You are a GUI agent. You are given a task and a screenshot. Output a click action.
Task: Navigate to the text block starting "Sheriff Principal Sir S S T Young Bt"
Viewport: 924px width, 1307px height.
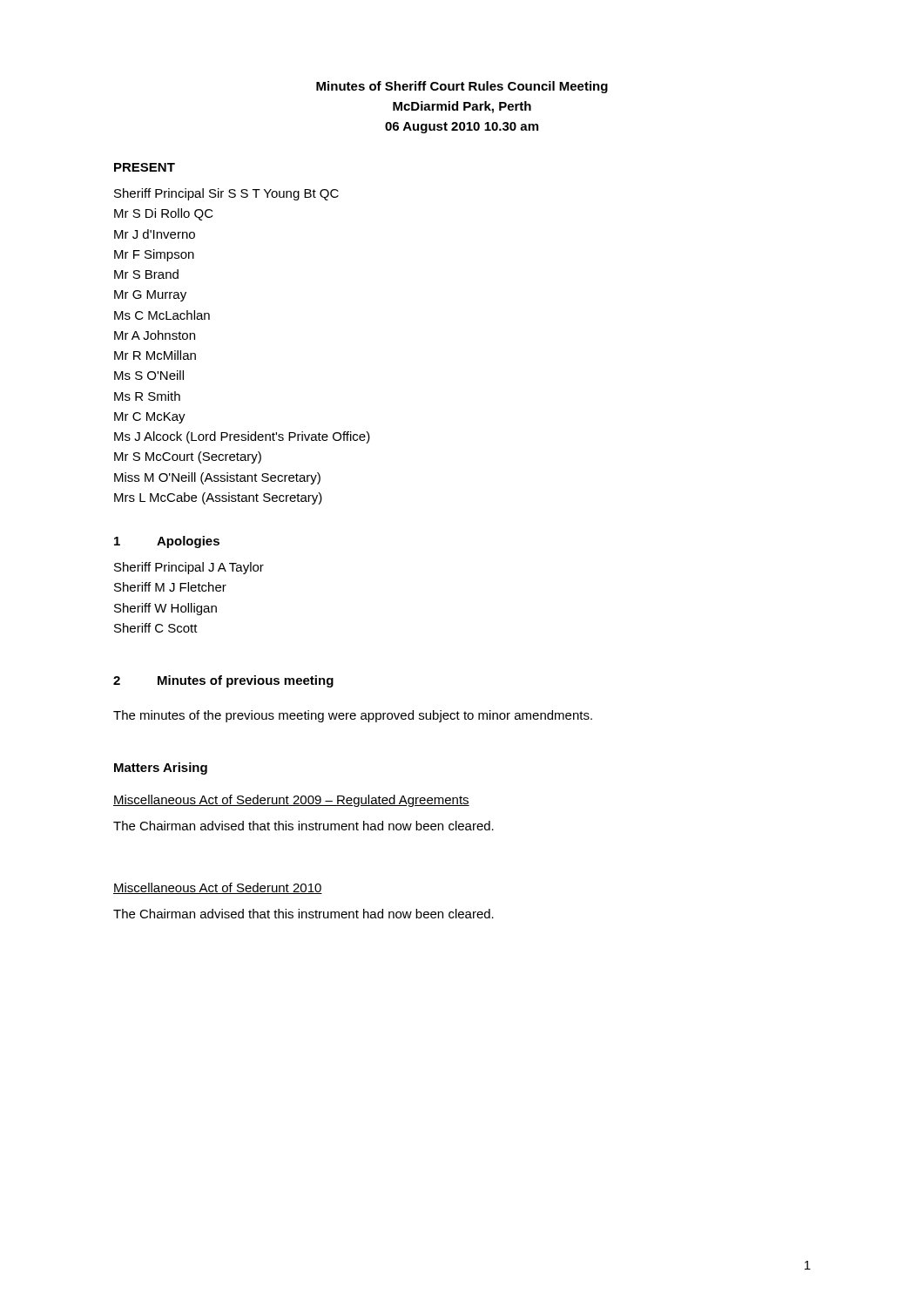pos(226,194)
